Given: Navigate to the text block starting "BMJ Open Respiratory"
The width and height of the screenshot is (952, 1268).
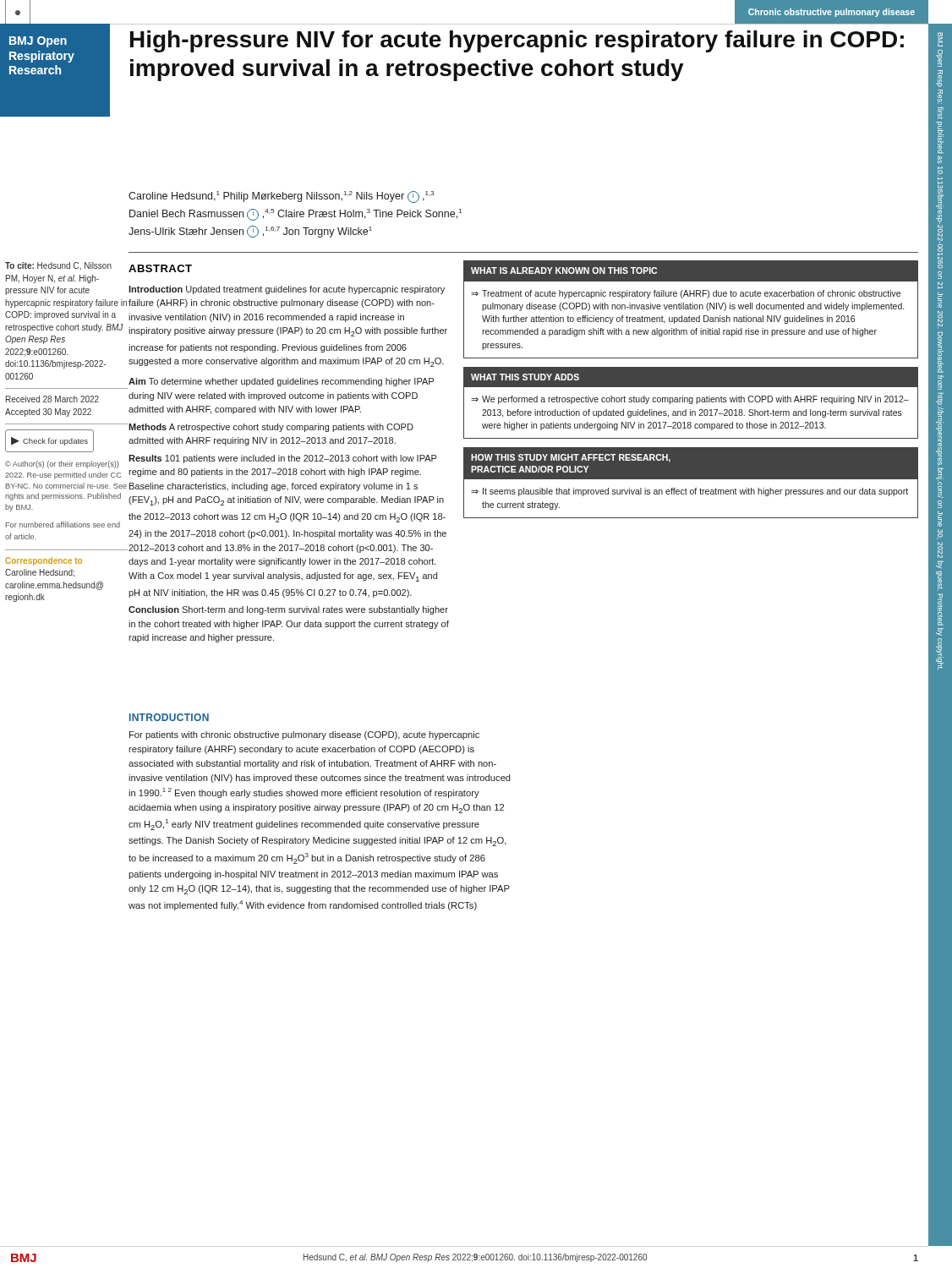Looking at the screenshot, I should [55, 56].
